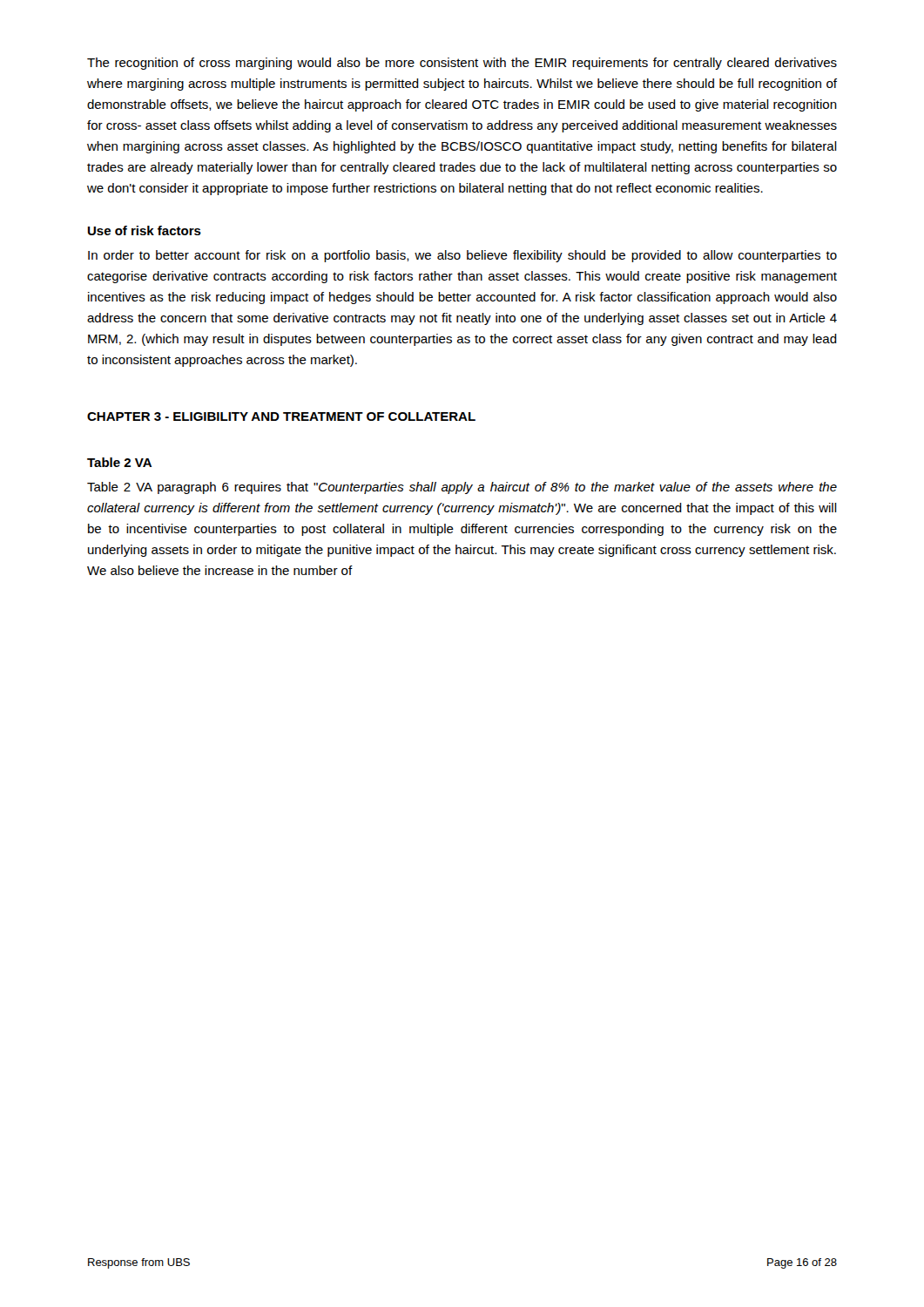Image resolution: width=924 pixels, height=1307 pixels.
Task: Click on the text block starting "Use of risk factors"
Action: [144, 230]
